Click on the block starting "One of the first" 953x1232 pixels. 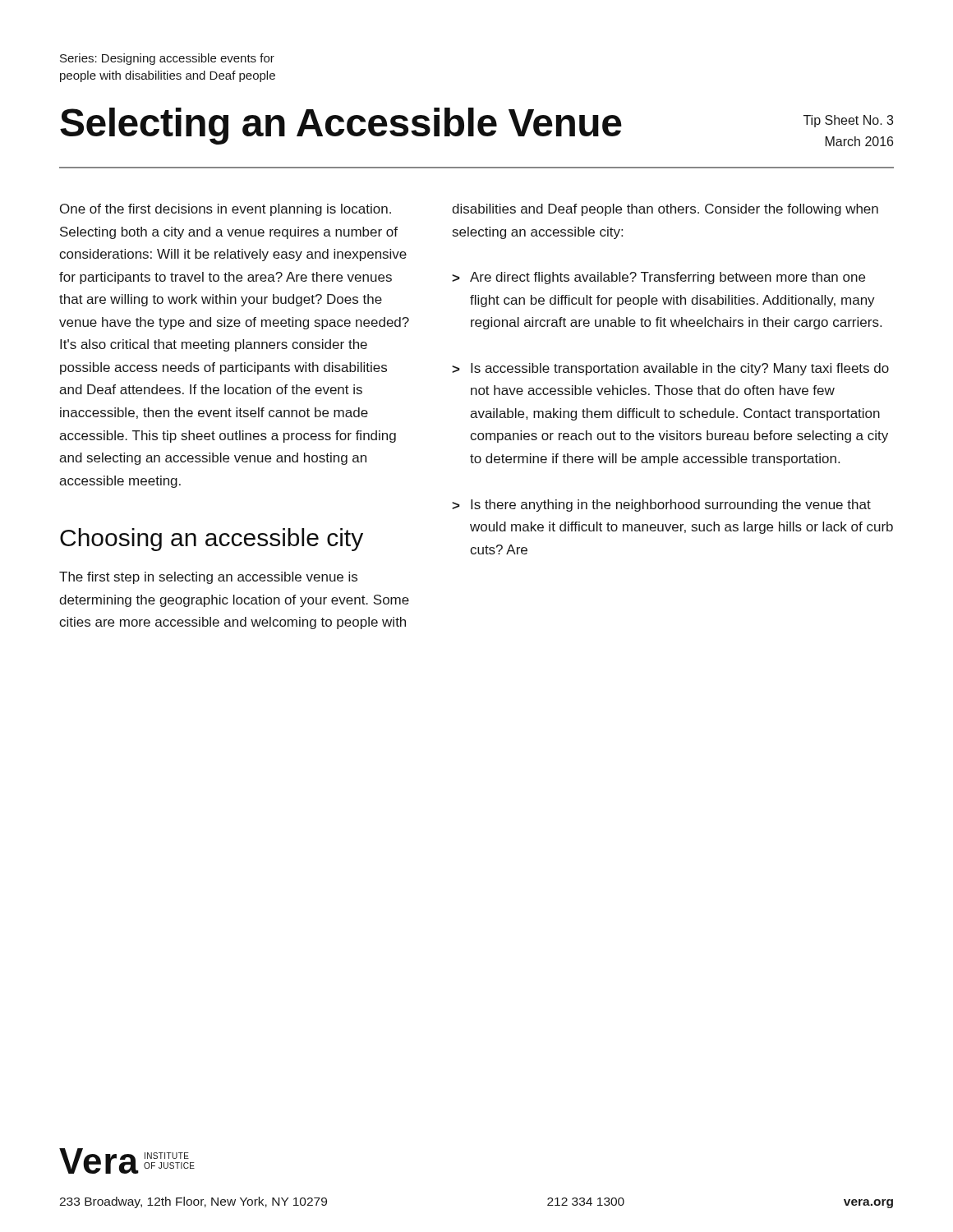pyautogui.click(x=234, y=345)
